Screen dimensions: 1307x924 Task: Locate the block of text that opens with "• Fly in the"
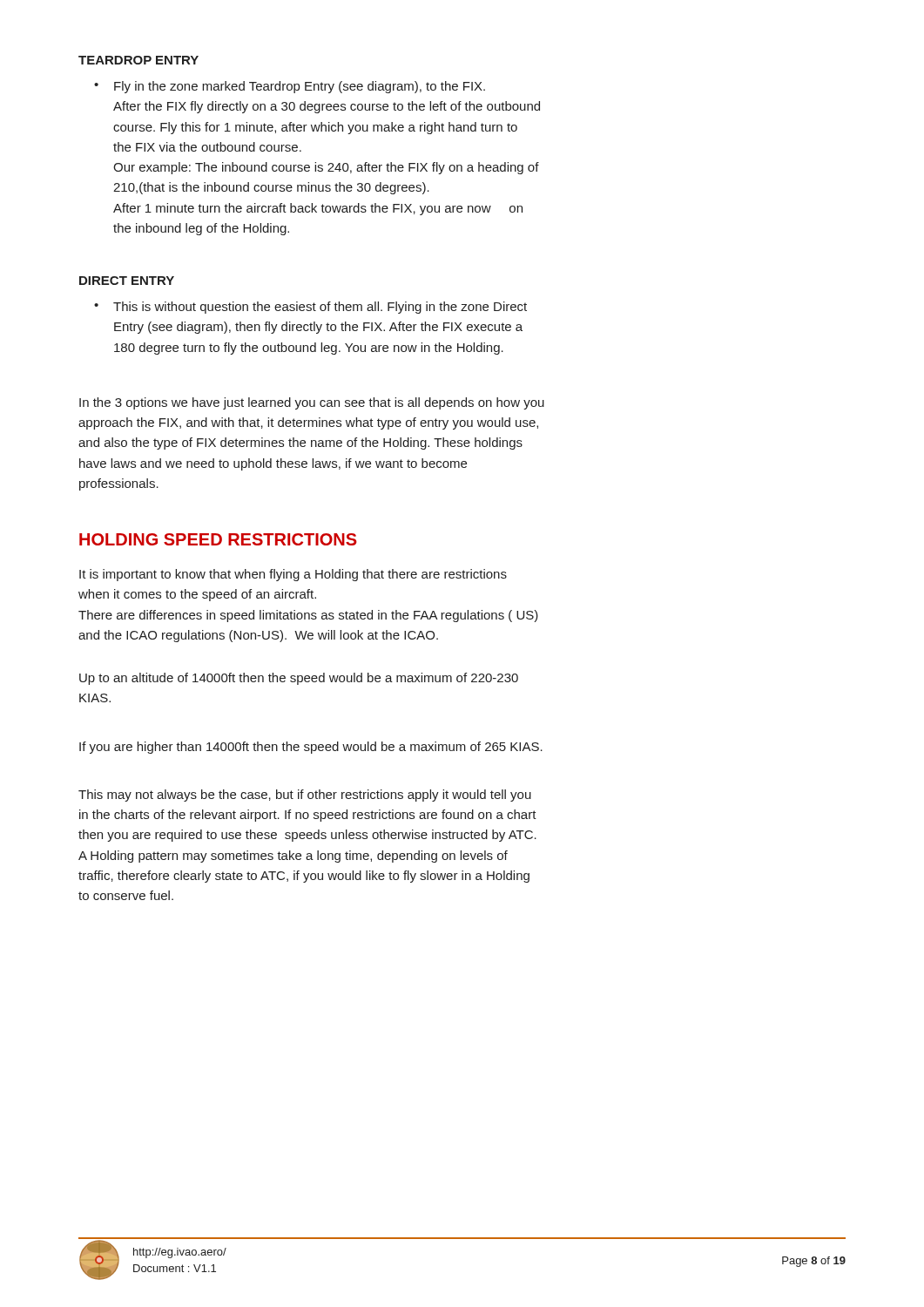click(x=317, y=157)
